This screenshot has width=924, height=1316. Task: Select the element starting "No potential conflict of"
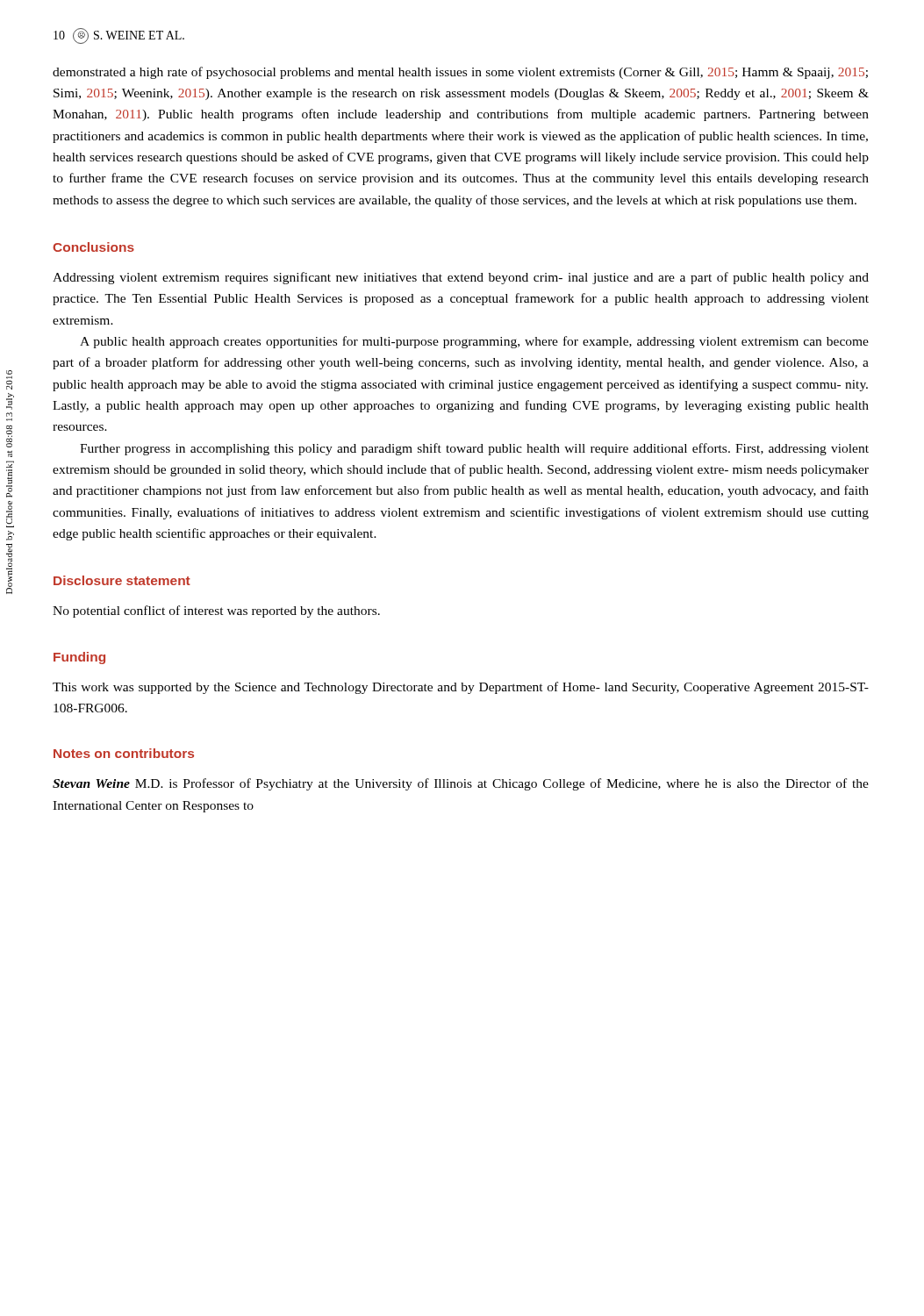(x=217, y=610)
